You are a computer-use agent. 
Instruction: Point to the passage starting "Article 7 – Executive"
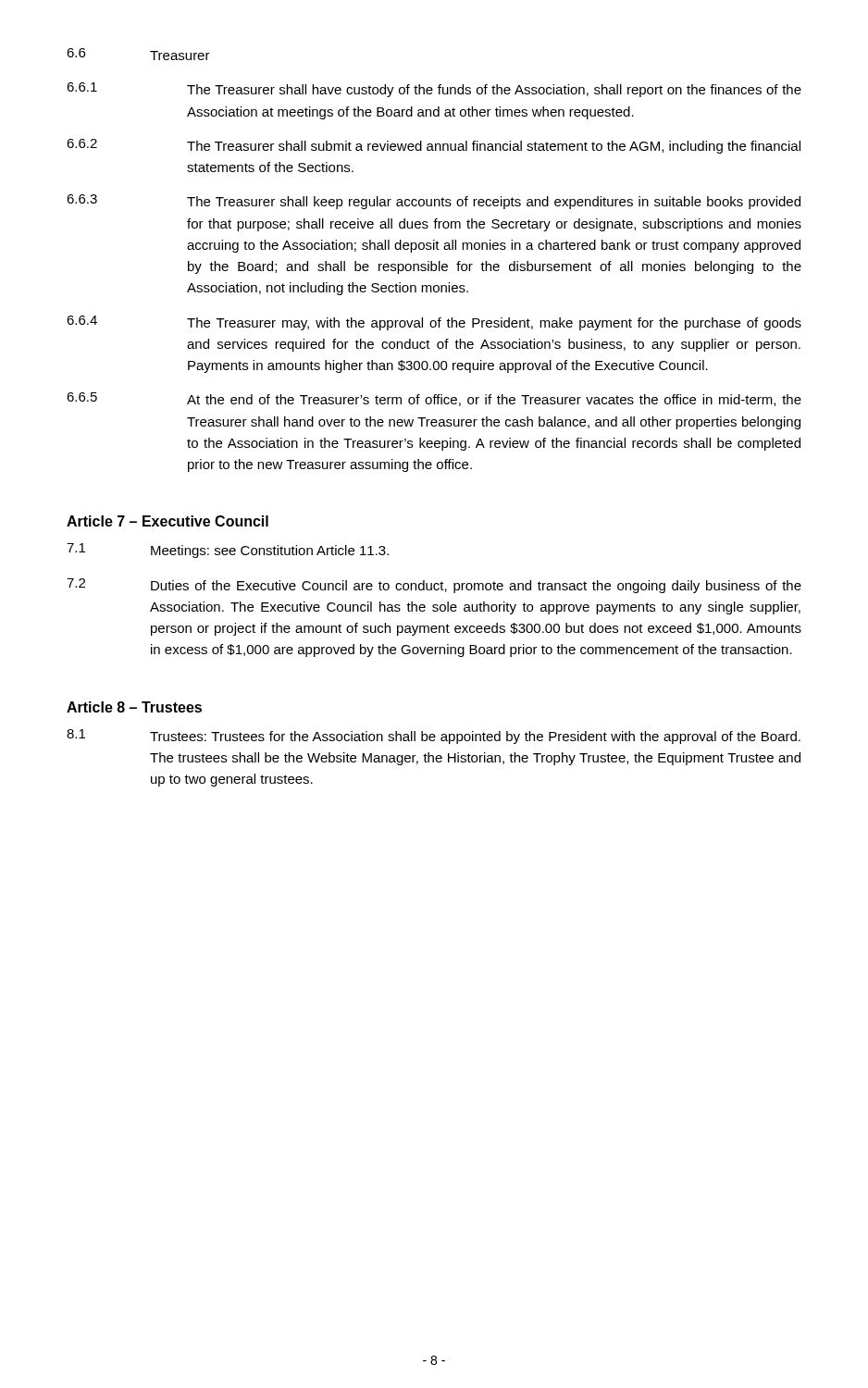(168, 522)
